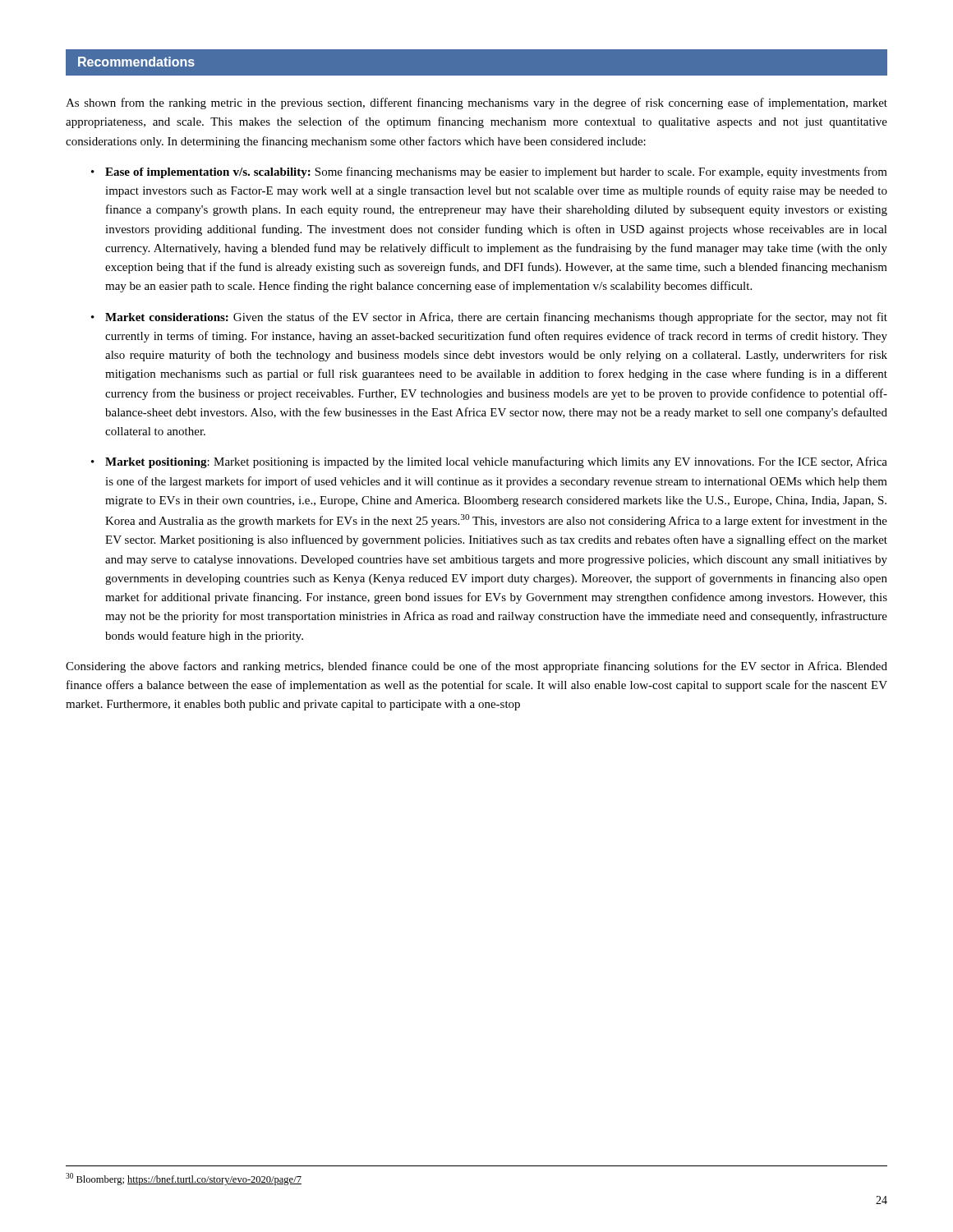
Task: Locate the section header
Action: coord(136,62)
